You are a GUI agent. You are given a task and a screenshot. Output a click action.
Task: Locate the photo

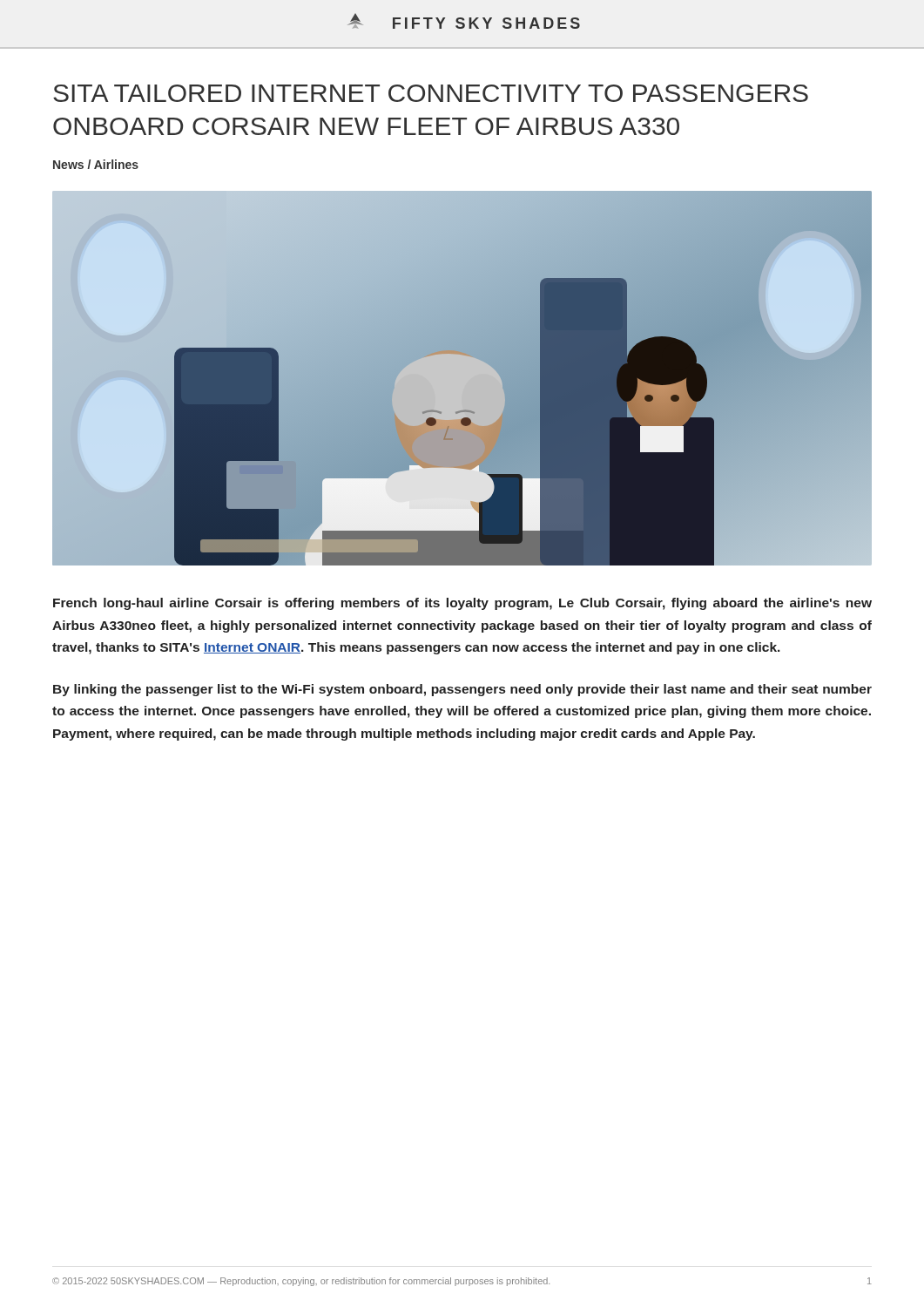pos(462,378)
